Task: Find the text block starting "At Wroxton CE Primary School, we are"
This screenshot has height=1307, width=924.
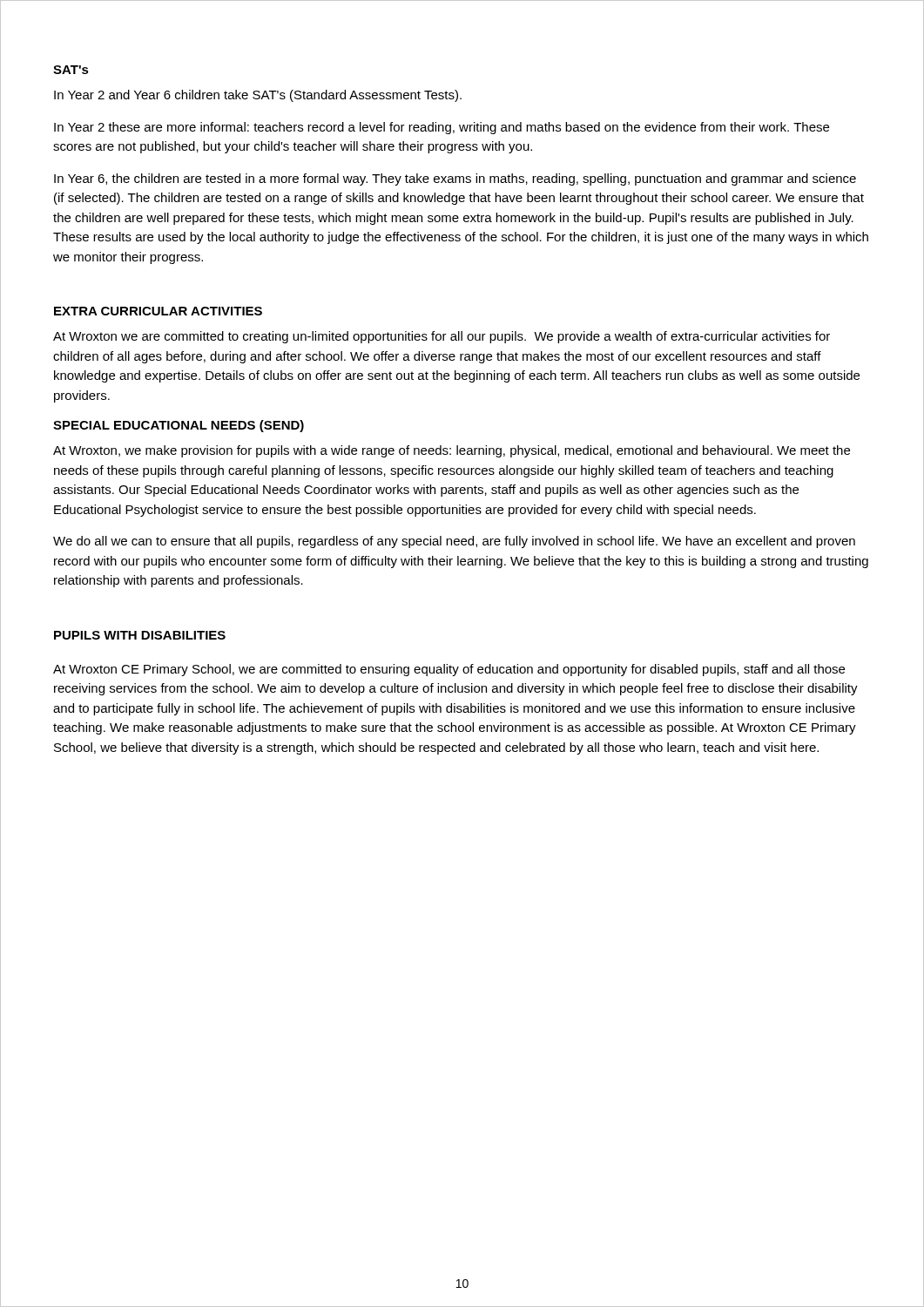Action: pos(455,708)
